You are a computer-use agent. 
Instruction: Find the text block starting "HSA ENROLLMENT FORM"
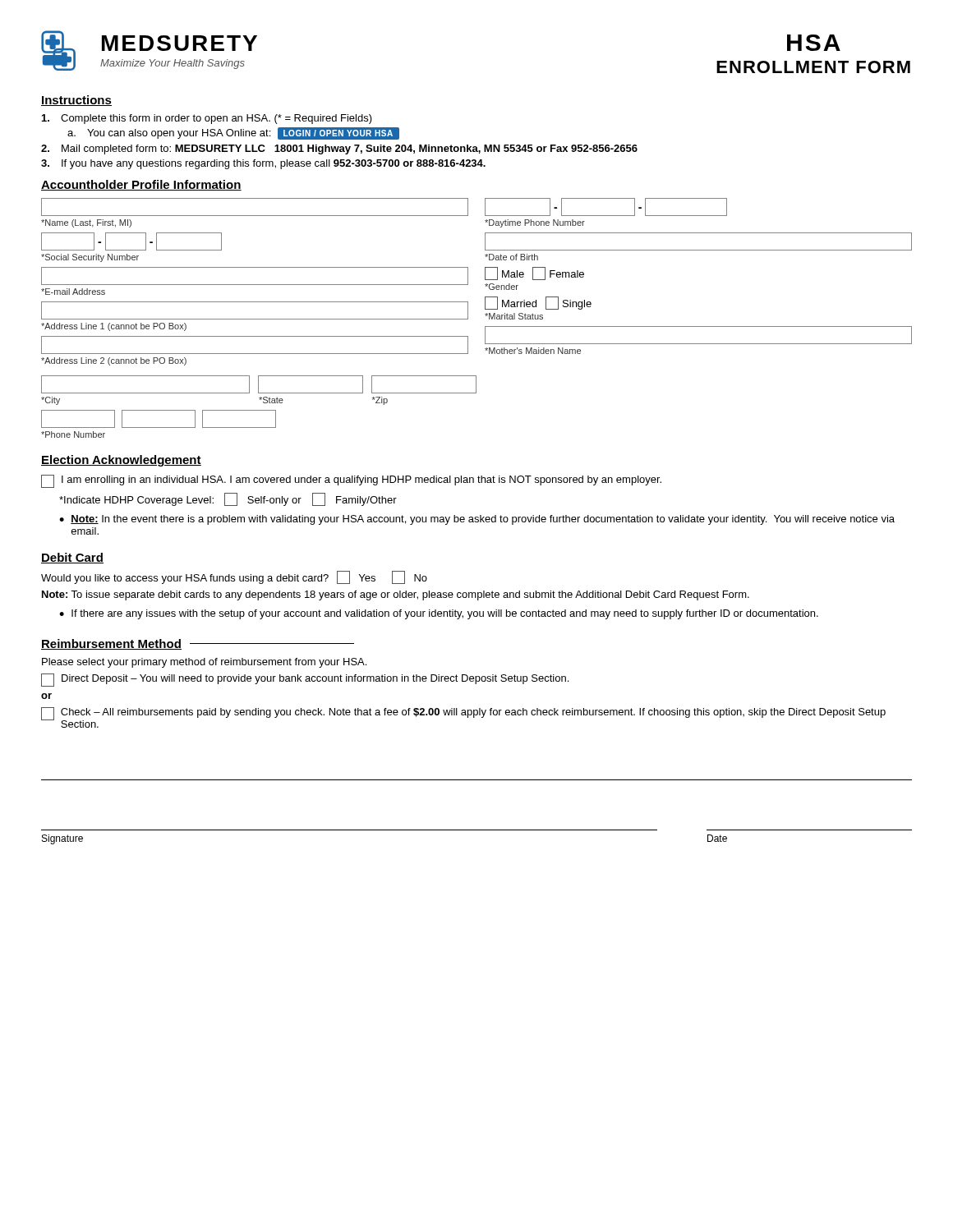(814, 53)
